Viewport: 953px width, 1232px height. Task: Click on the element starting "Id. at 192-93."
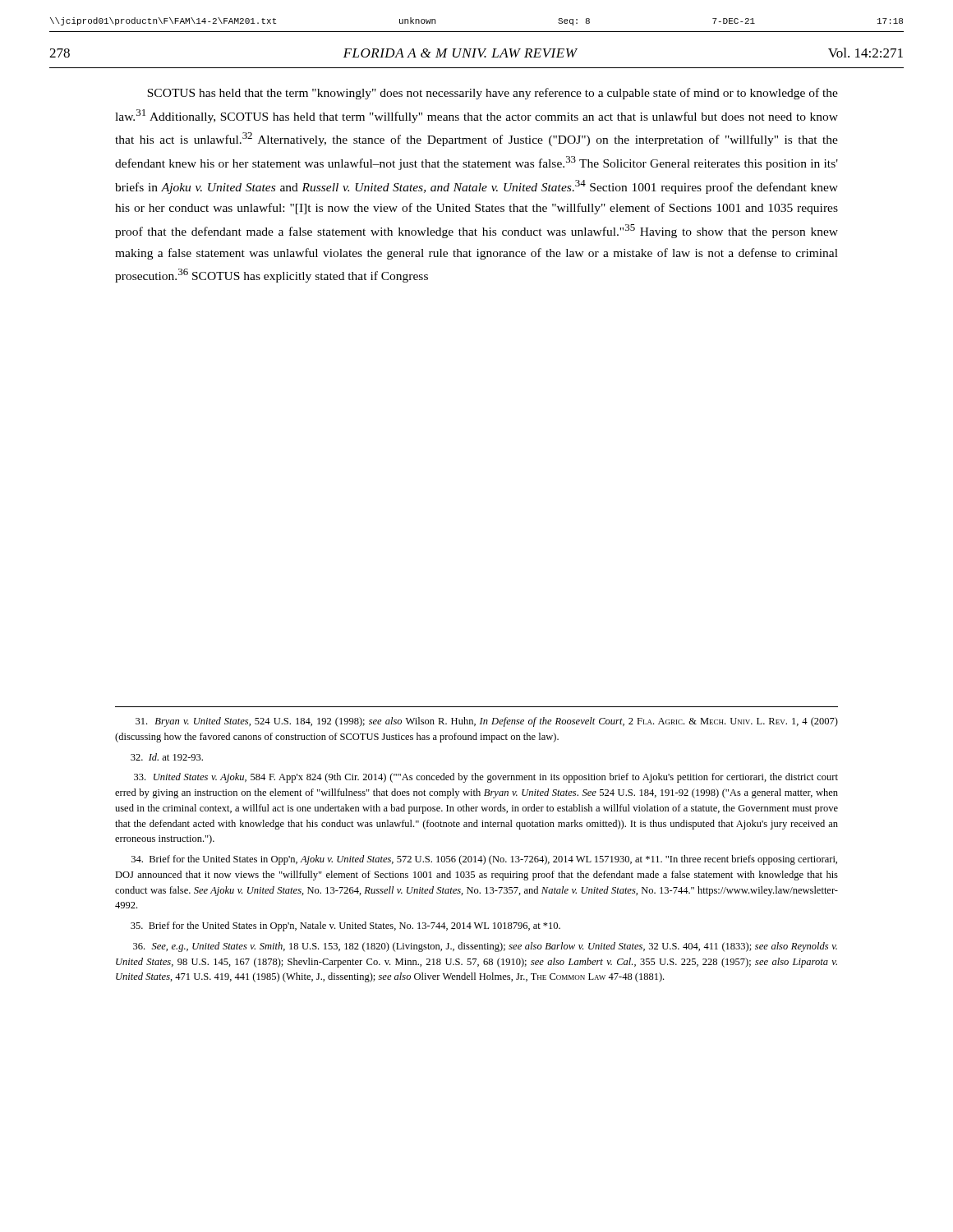pyautogui.click(x=159, y=757)
